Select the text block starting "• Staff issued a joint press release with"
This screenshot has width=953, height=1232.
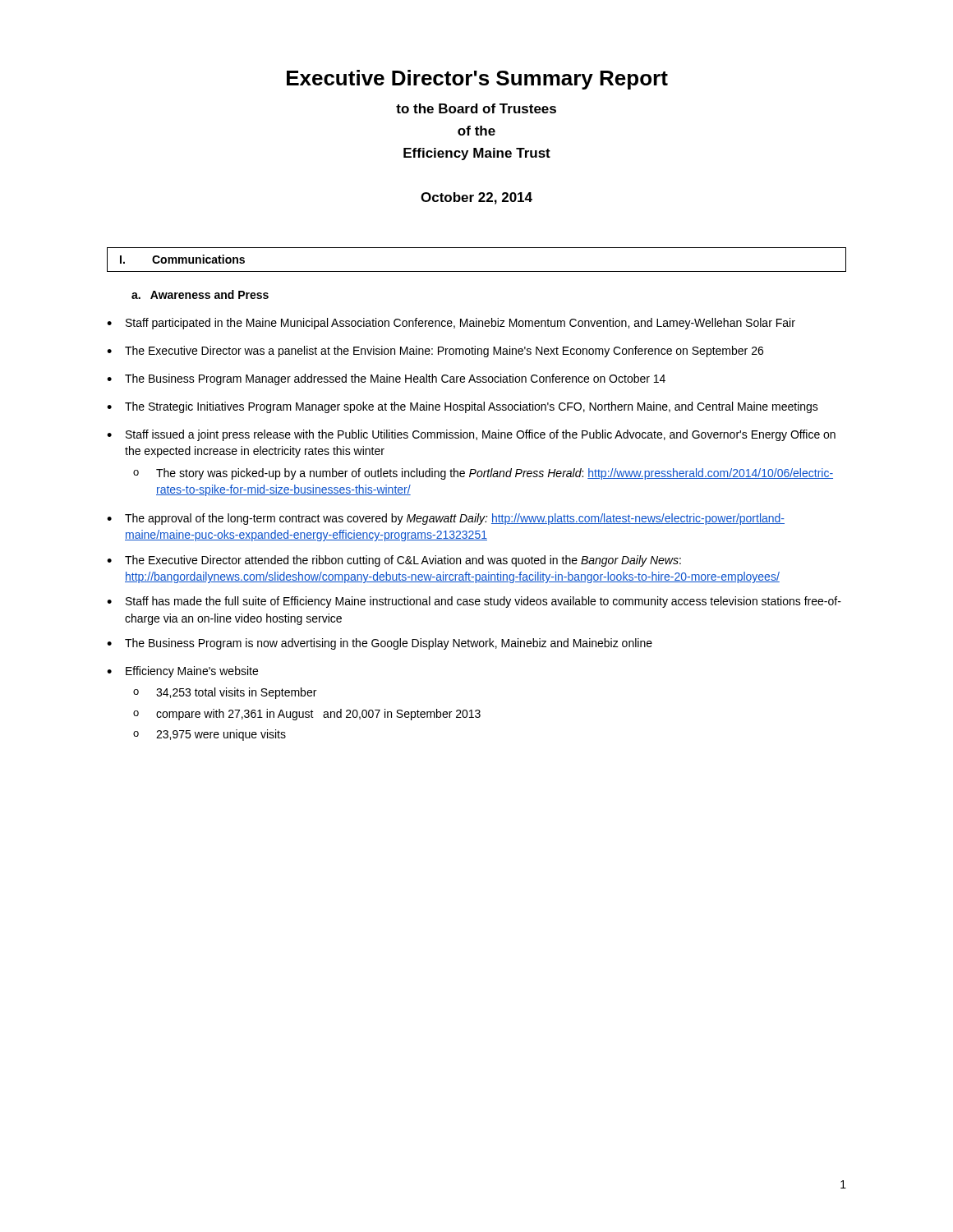(476, 464)
